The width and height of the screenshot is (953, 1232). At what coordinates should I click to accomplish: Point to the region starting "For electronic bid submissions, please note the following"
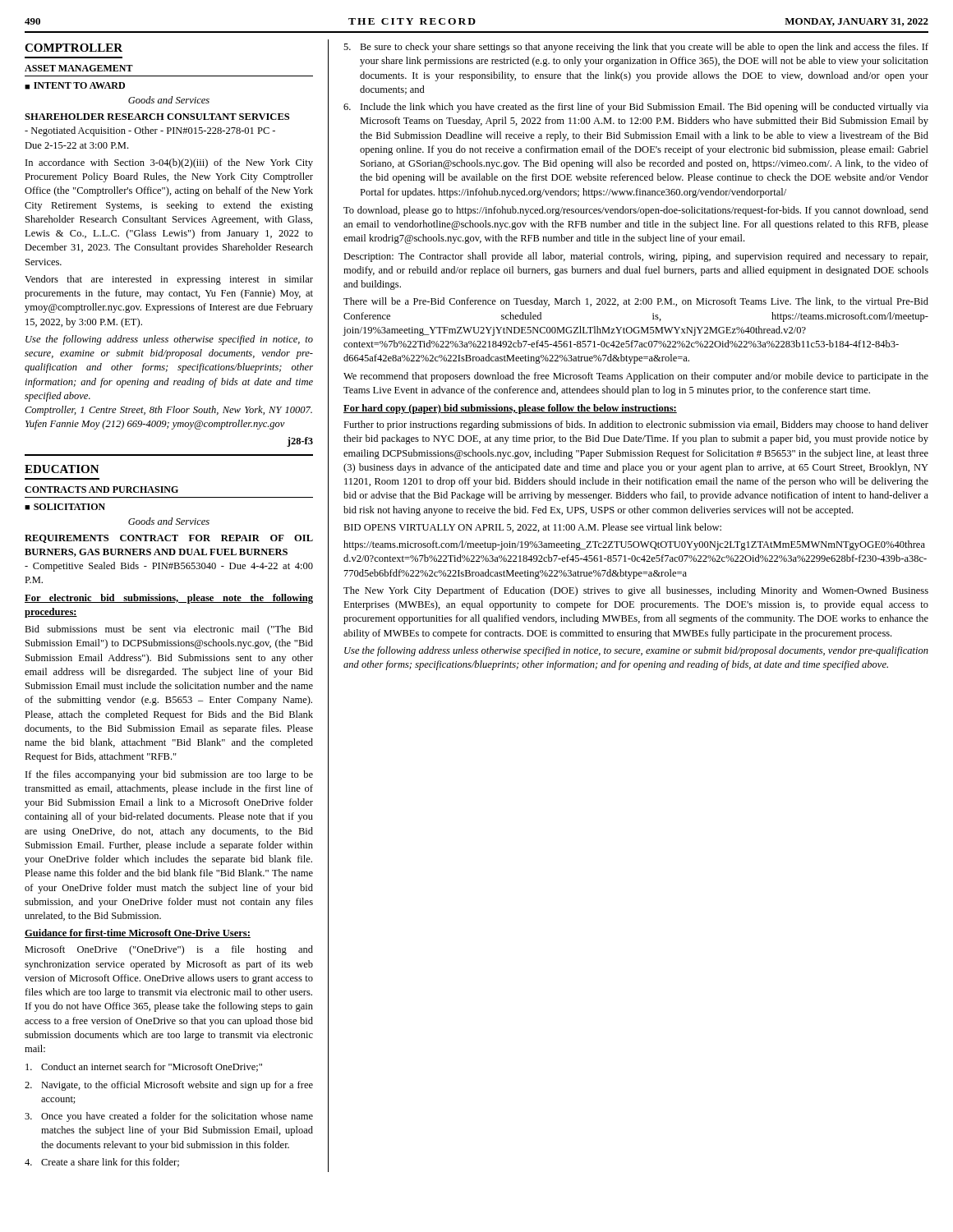(169, 605)
